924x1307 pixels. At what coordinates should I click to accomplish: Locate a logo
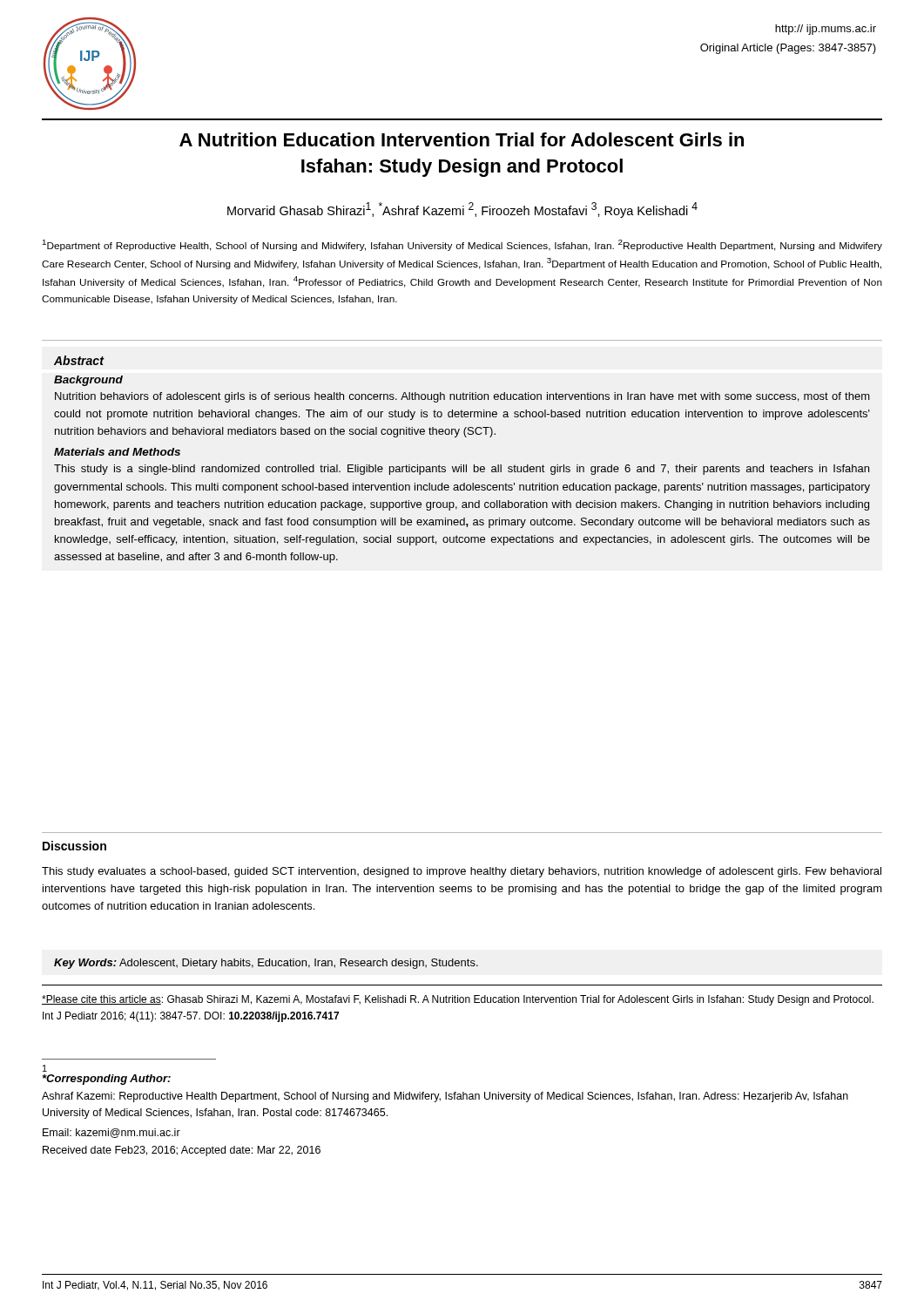pyautogui.click(x=90, y=64)
